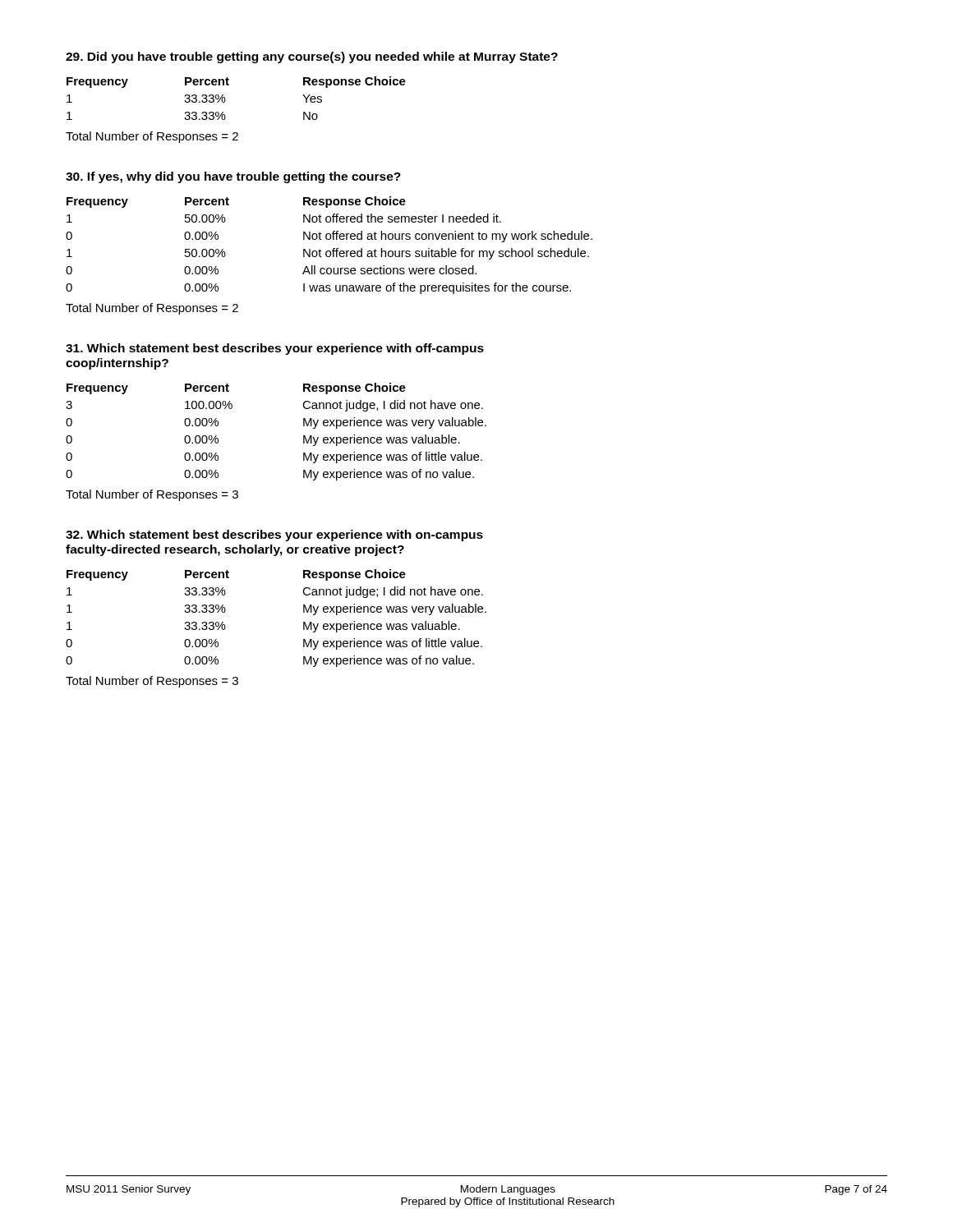The width and height of the screenshot is (953, 1232).
Task: Point to the section header beginning "30. If yes,"
Action: 233,176
